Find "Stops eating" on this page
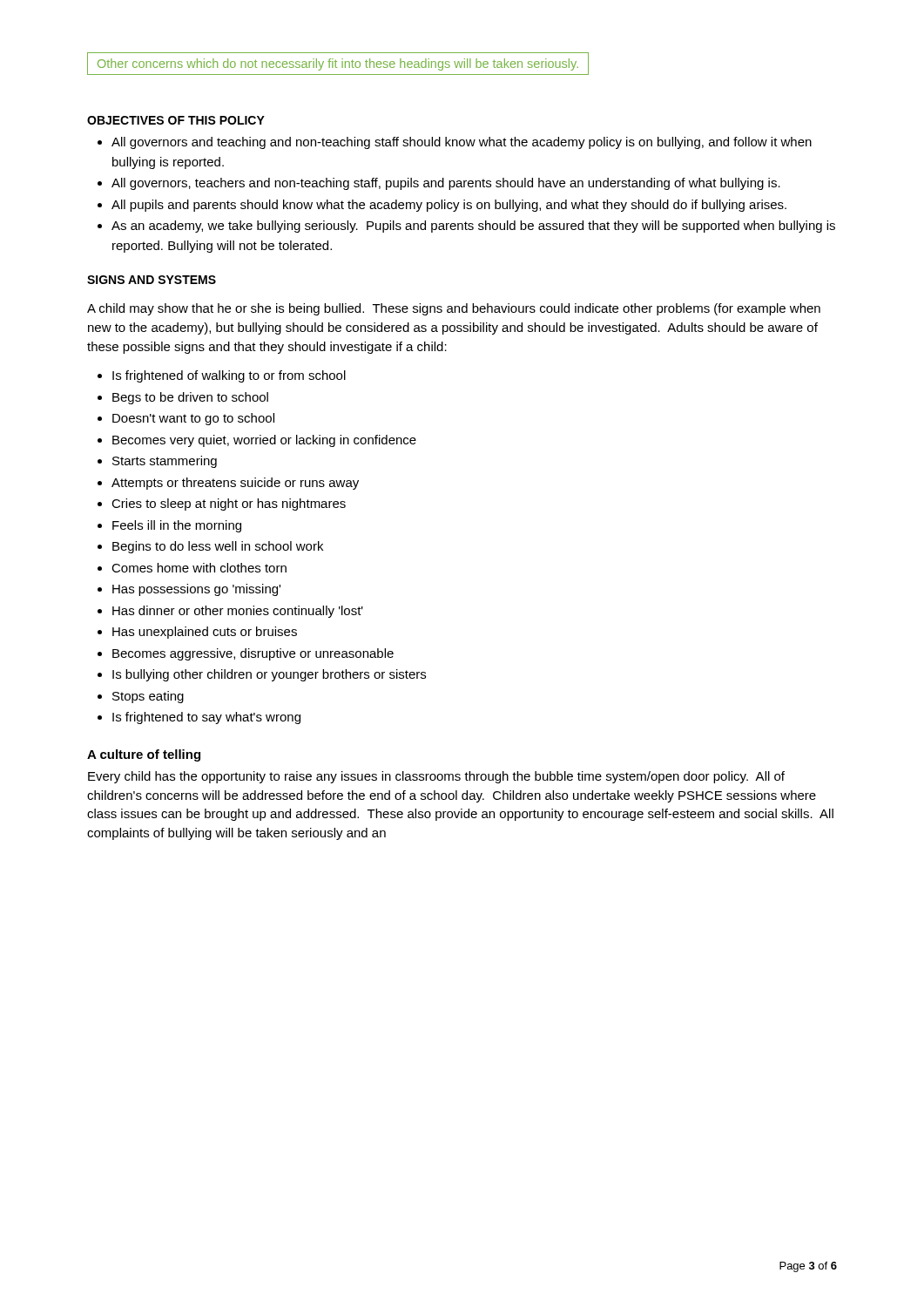The width and height of the screenshot is (924, 1307). (x=148, y=696)
